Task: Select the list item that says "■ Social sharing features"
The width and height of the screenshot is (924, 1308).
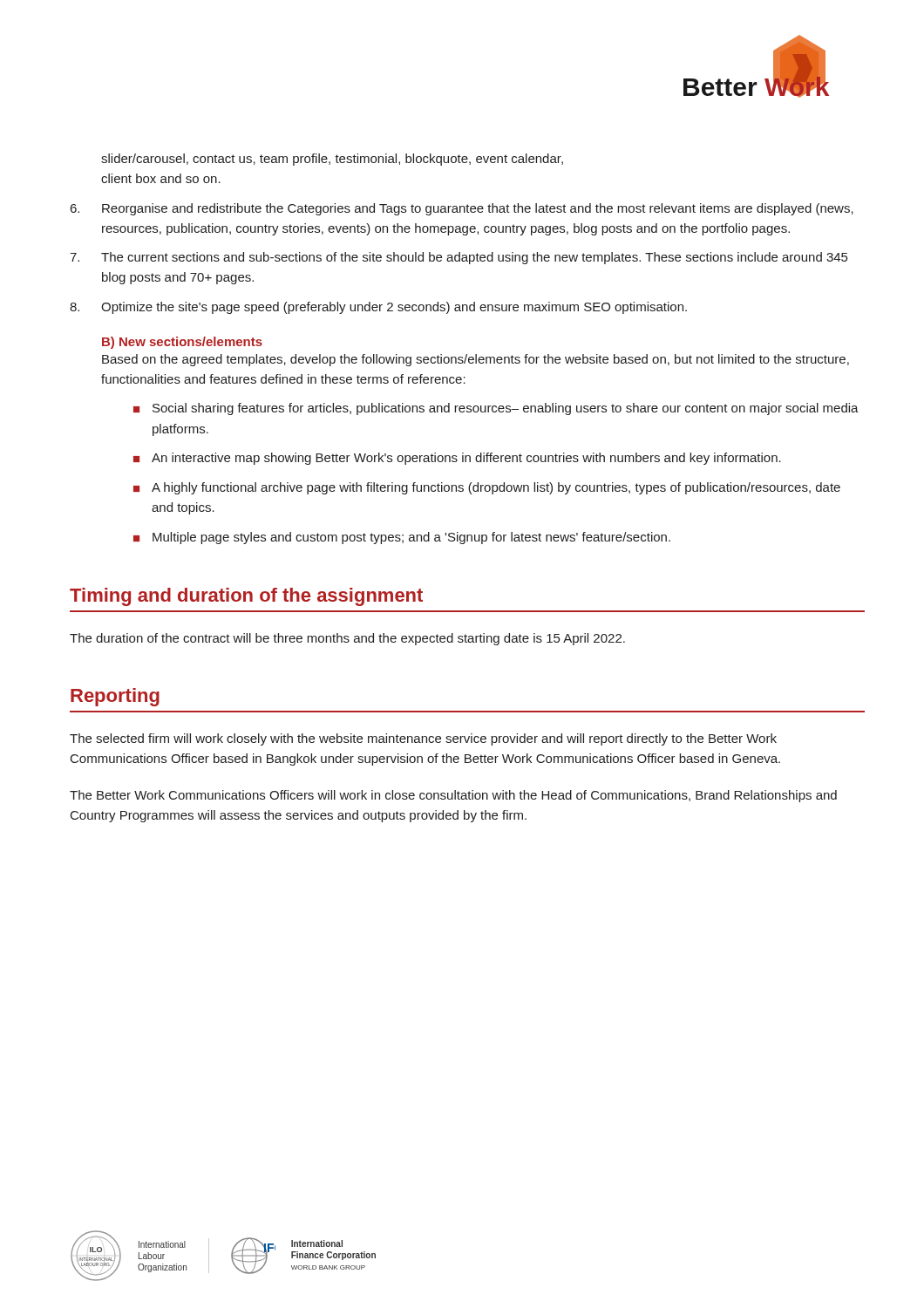Action: tap(499, 418)
